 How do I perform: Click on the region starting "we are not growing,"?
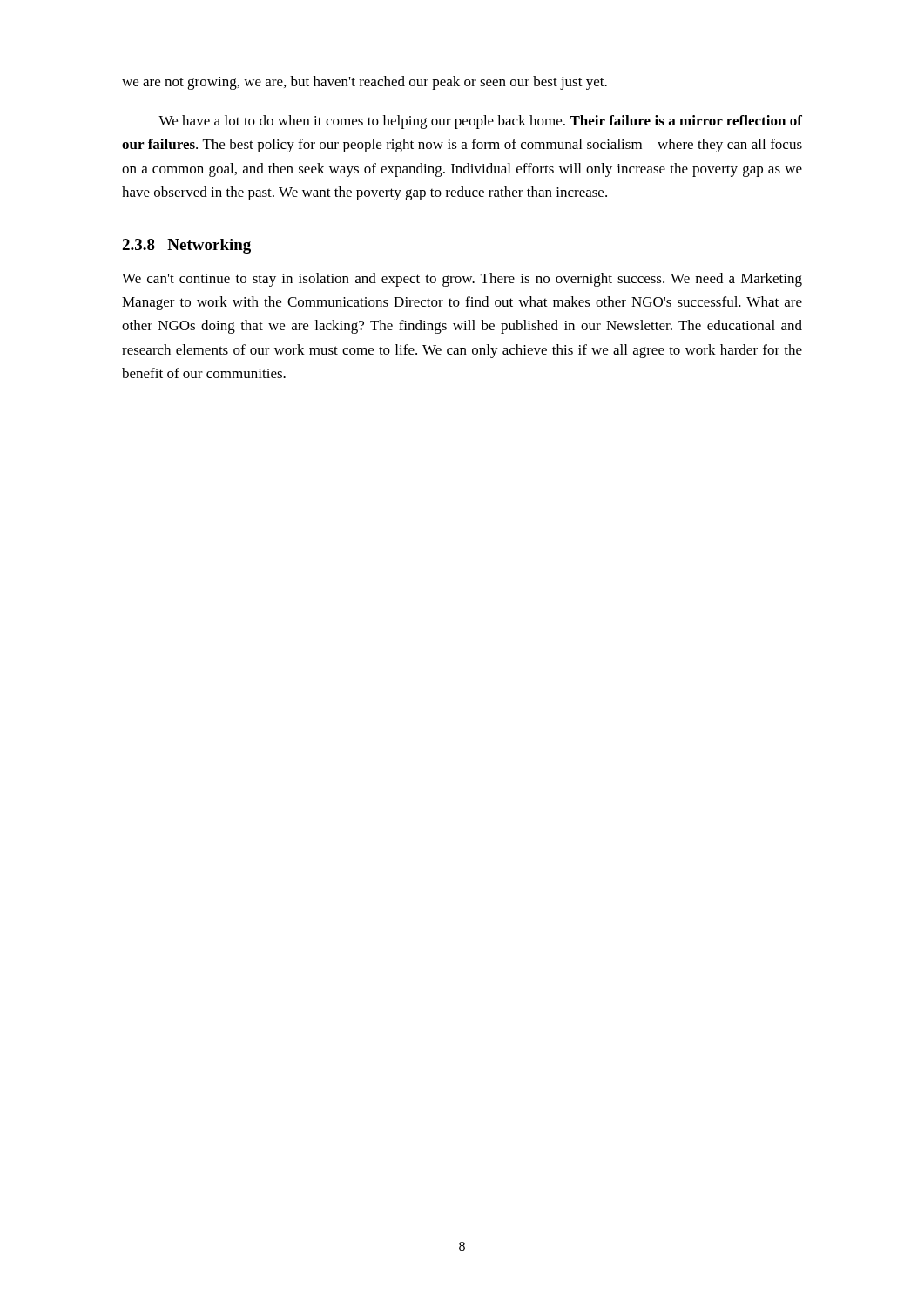[x=365, y=81]
